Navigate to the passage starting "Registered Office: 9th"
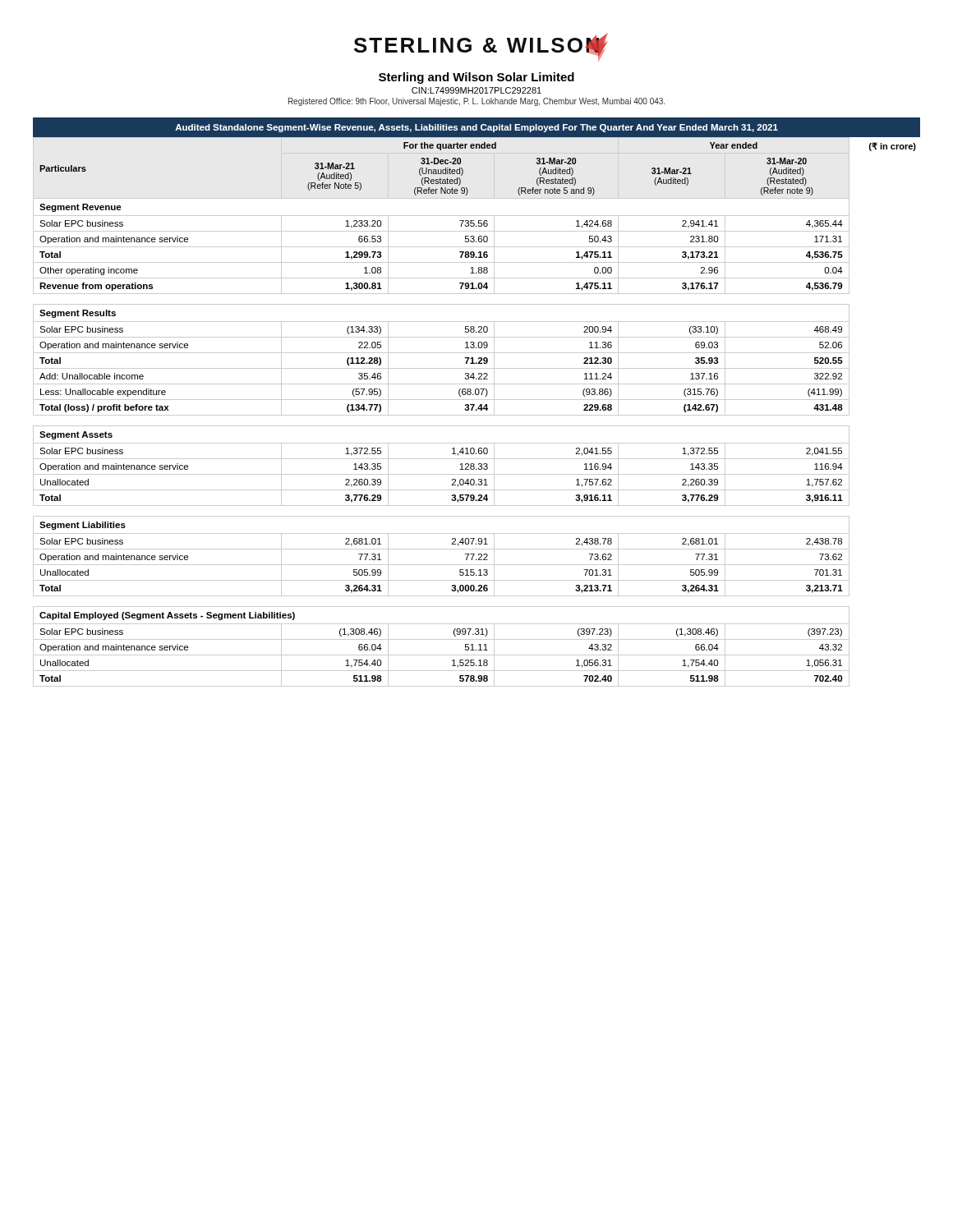The height and width of the screenshot is (1232, 953). [x=476, y=101]
